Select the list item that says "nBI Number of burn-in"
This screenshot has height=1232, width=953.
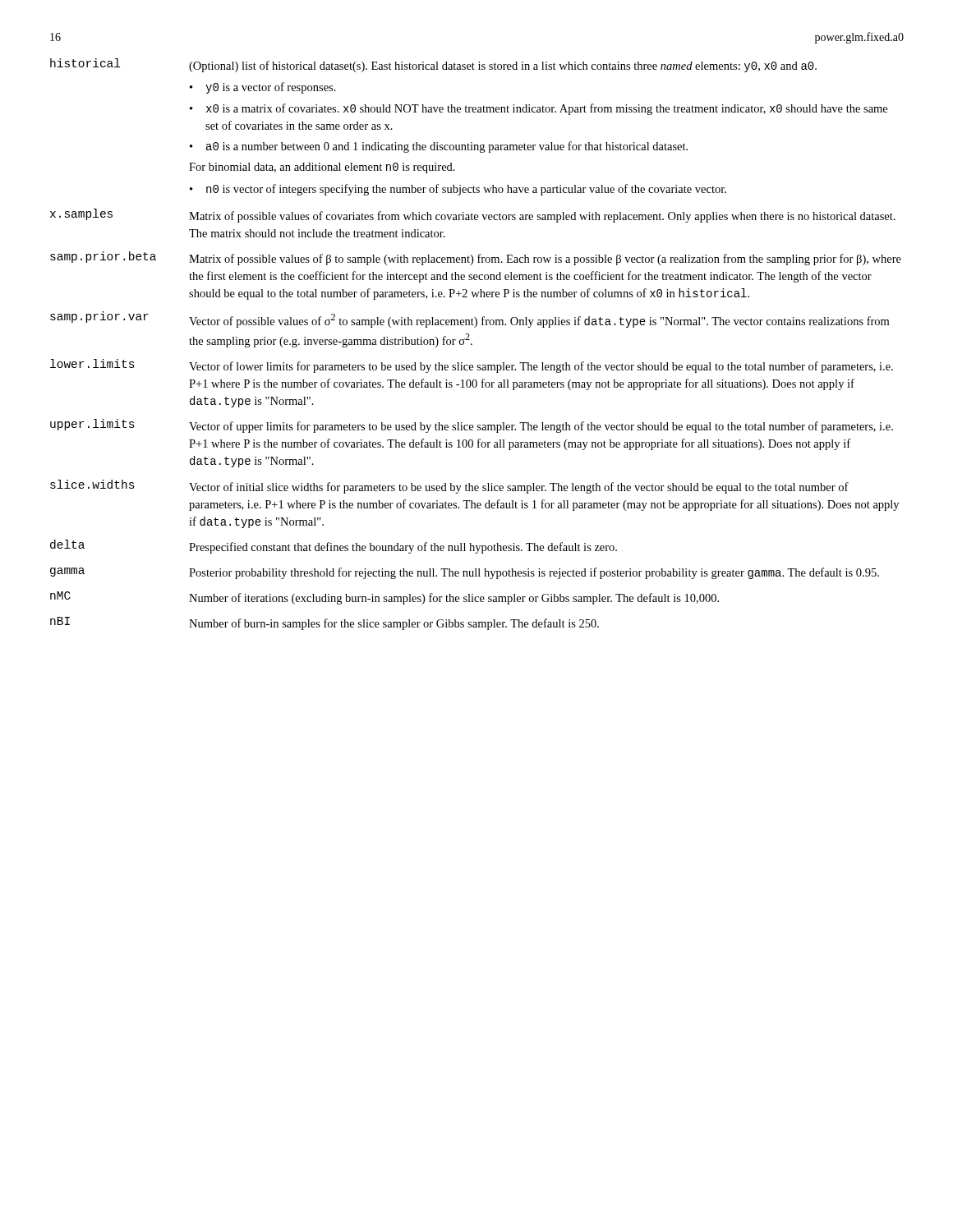point(476,624)
